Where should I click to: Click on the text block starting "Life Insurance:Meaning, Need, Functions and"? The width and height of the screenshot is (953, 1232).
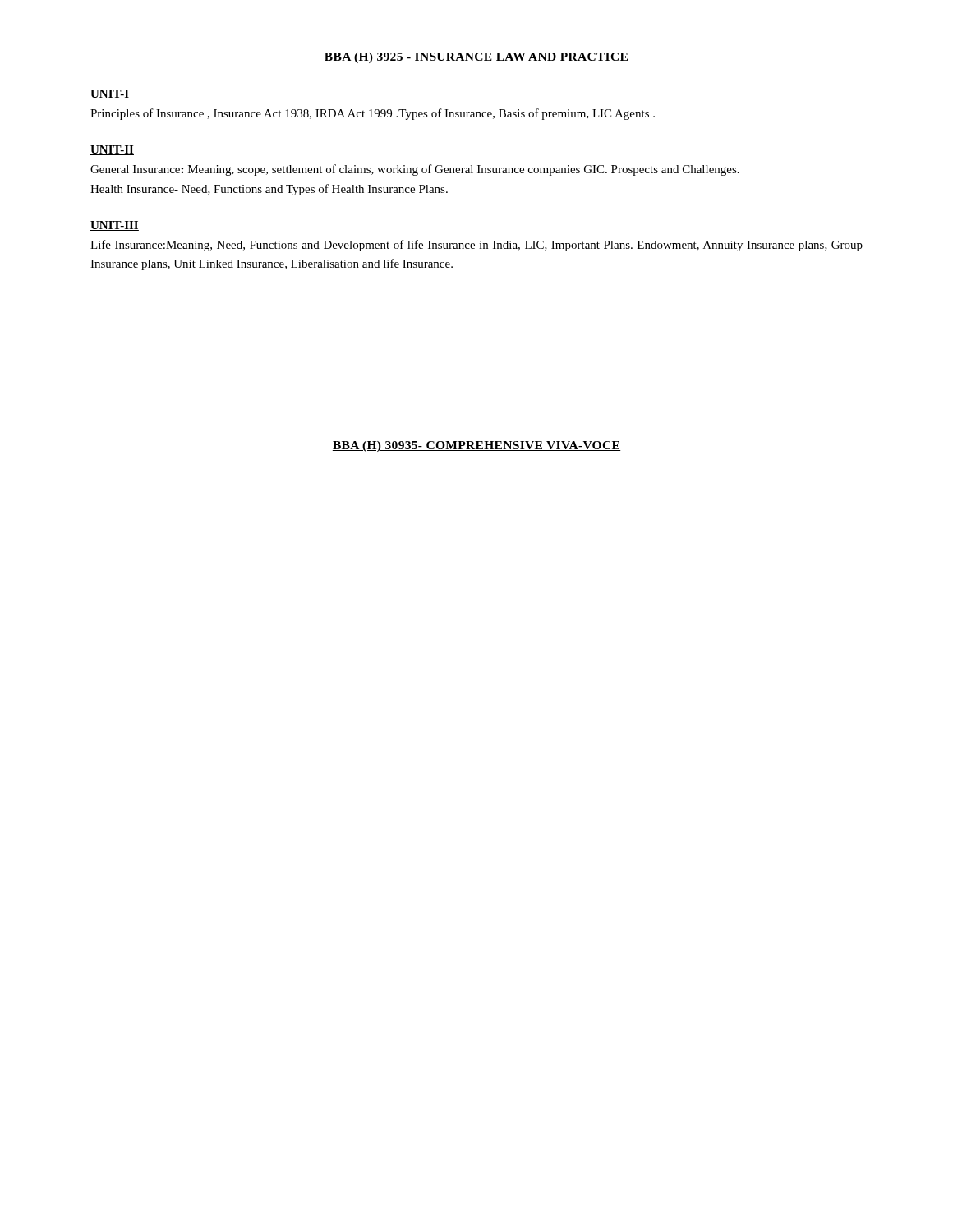[x=476, y=254]
